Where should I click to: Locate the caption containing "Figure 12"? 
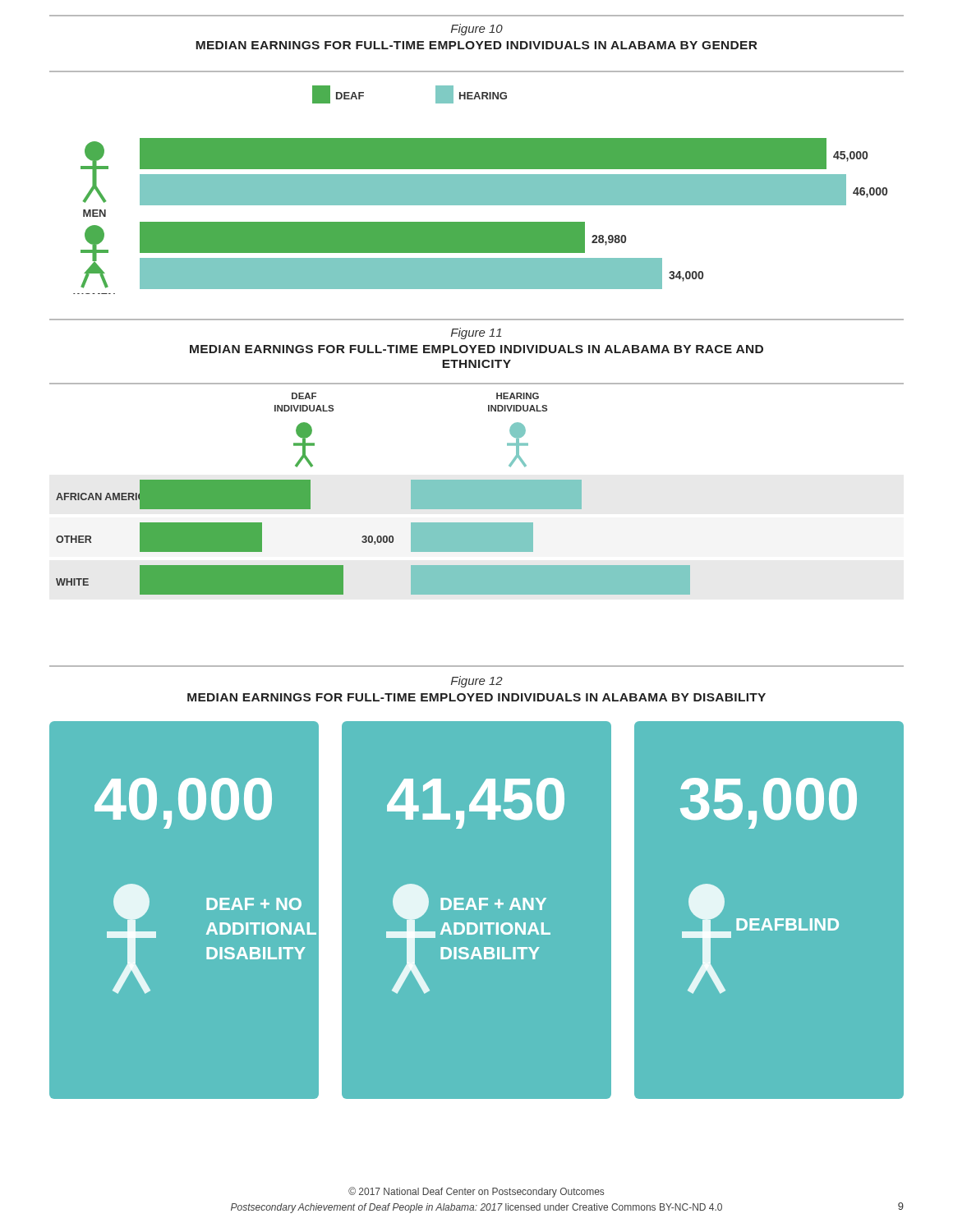coord(476,680)
